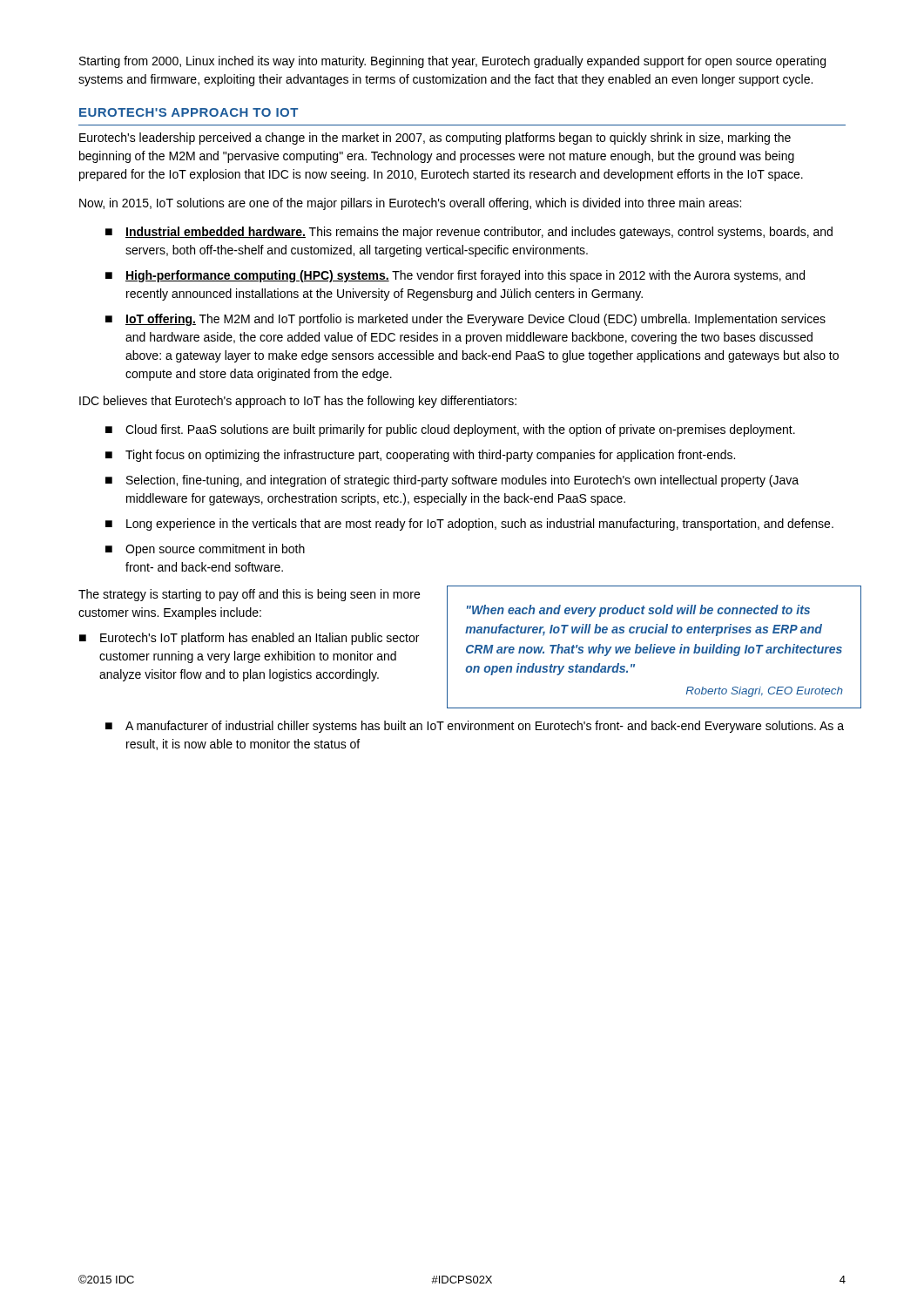Find the block starting "Now, in 2015, IoT solutions are one of"

(462, 203)
